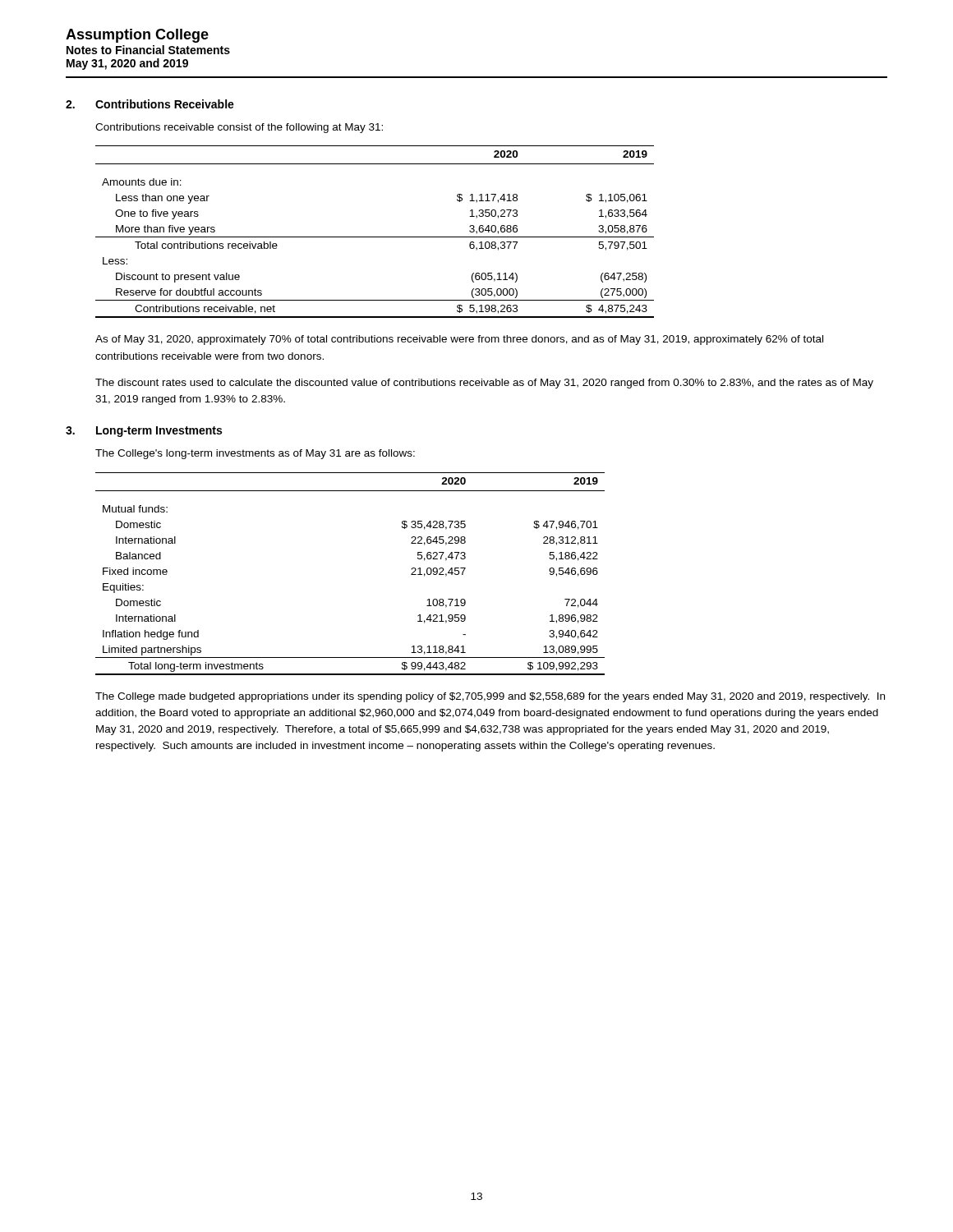The width and height of the screenshot is (953, 1232).
Task: Locate the block of text that opens with "As of May 31, 2020, approximately 70%"
Action: (x=460, y=347)
